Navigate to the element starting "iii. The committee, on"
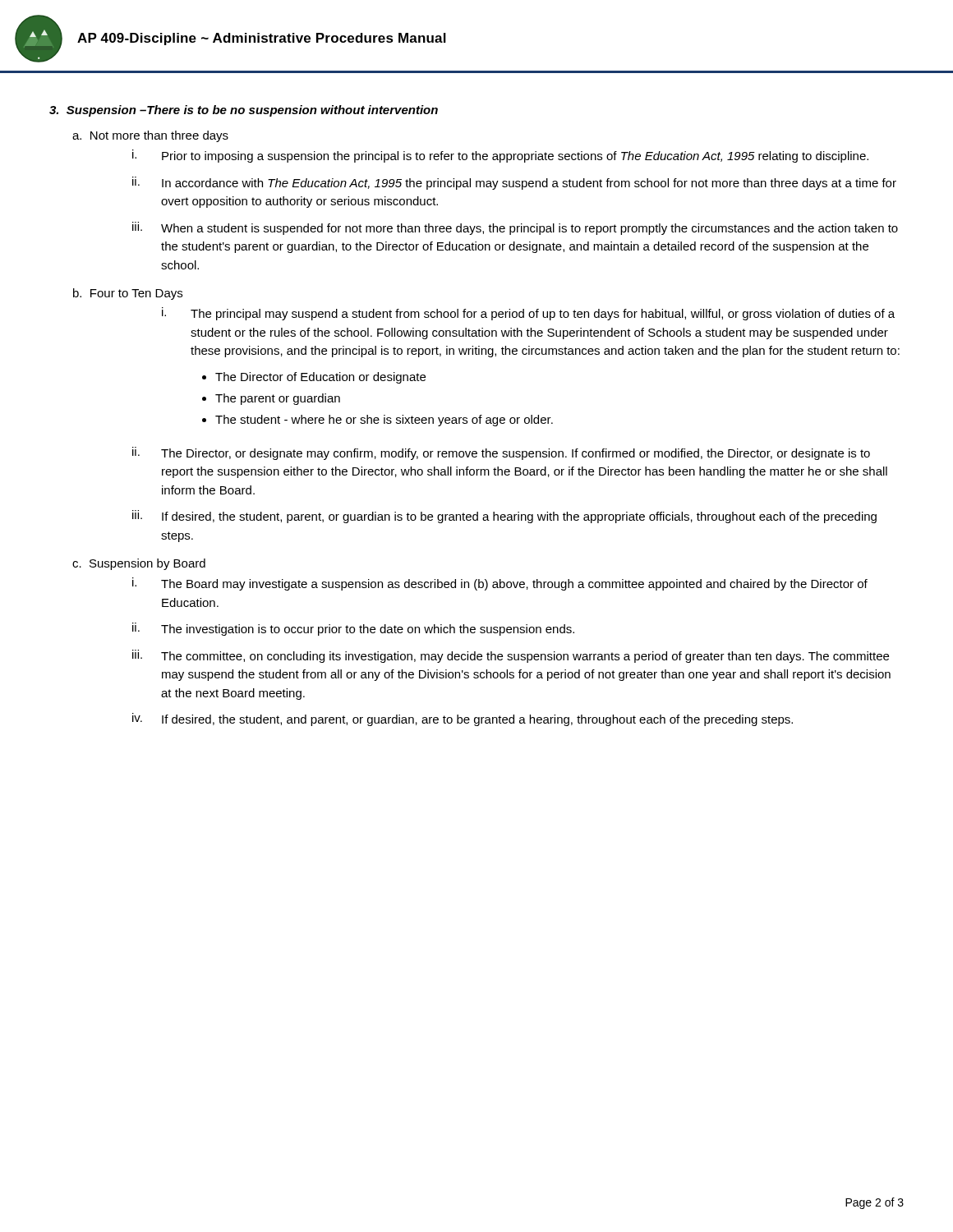 (518, 675)
